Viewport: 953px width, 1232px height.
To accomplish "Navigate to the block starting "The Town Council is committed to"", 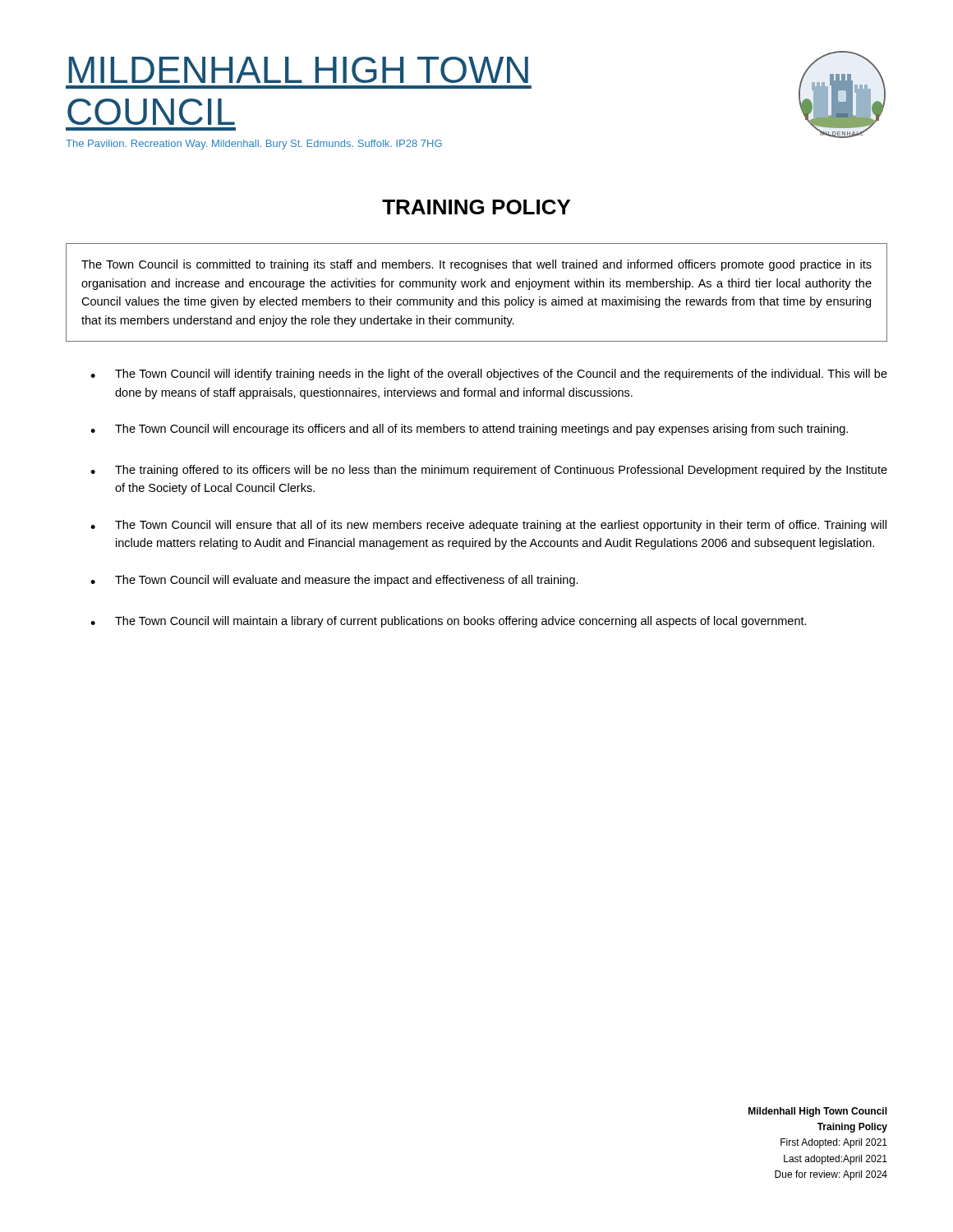I will tap(476, 292).
